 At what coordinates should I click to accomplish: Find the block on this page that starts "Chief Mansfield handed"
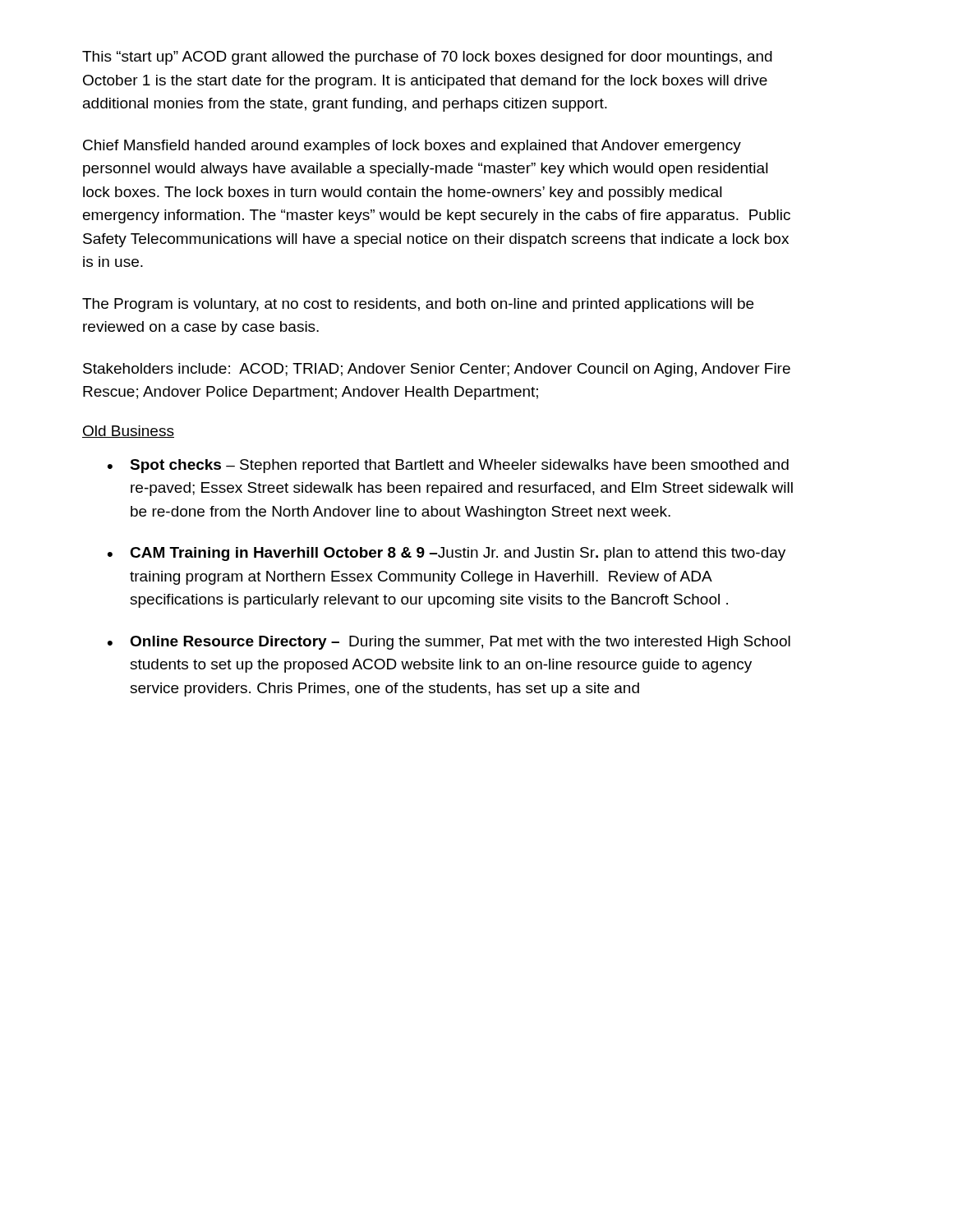[436, 203]
